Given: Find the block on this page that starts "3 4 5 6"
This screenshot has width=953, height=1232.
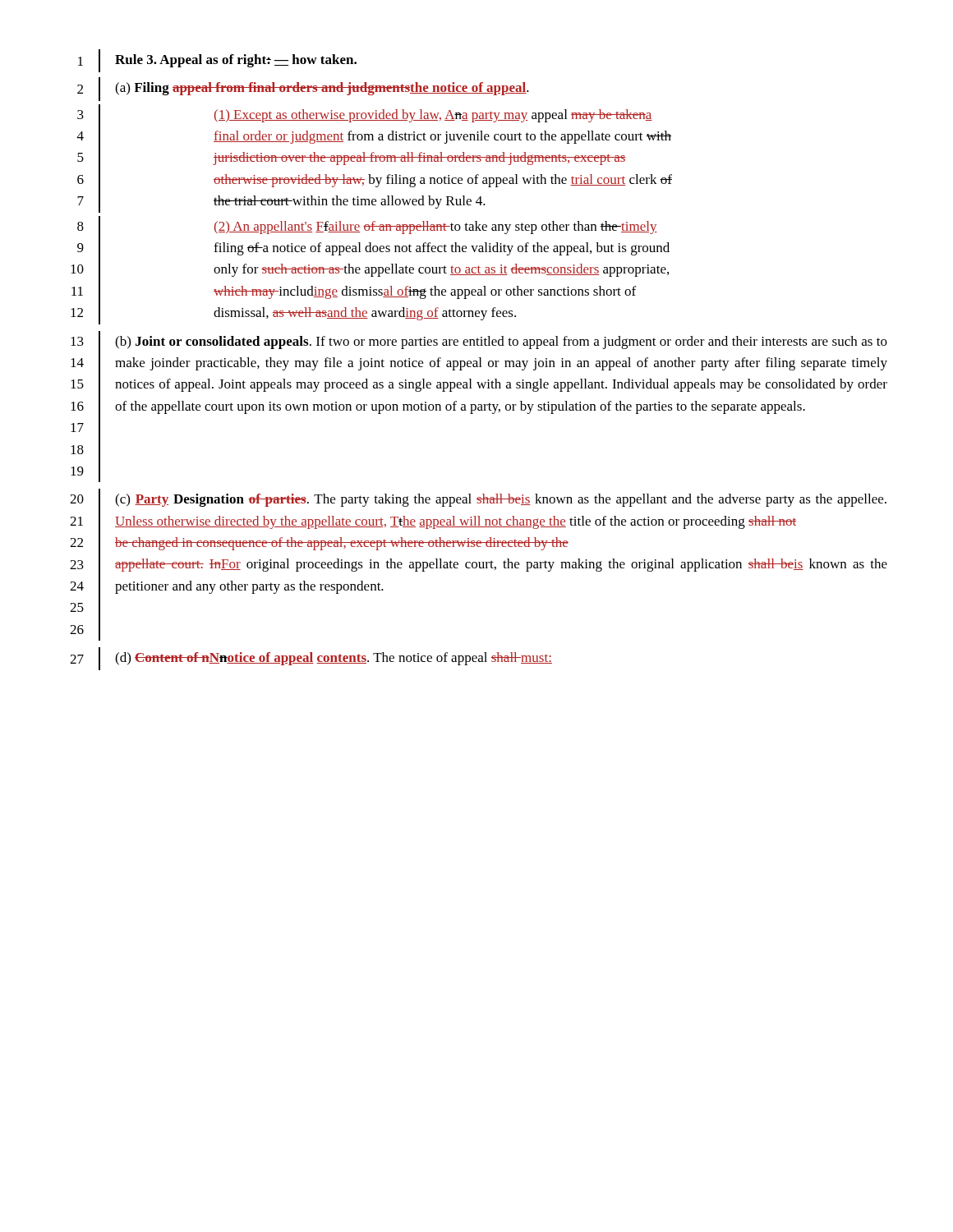Looking at the screenshot, I should point(468,158).
